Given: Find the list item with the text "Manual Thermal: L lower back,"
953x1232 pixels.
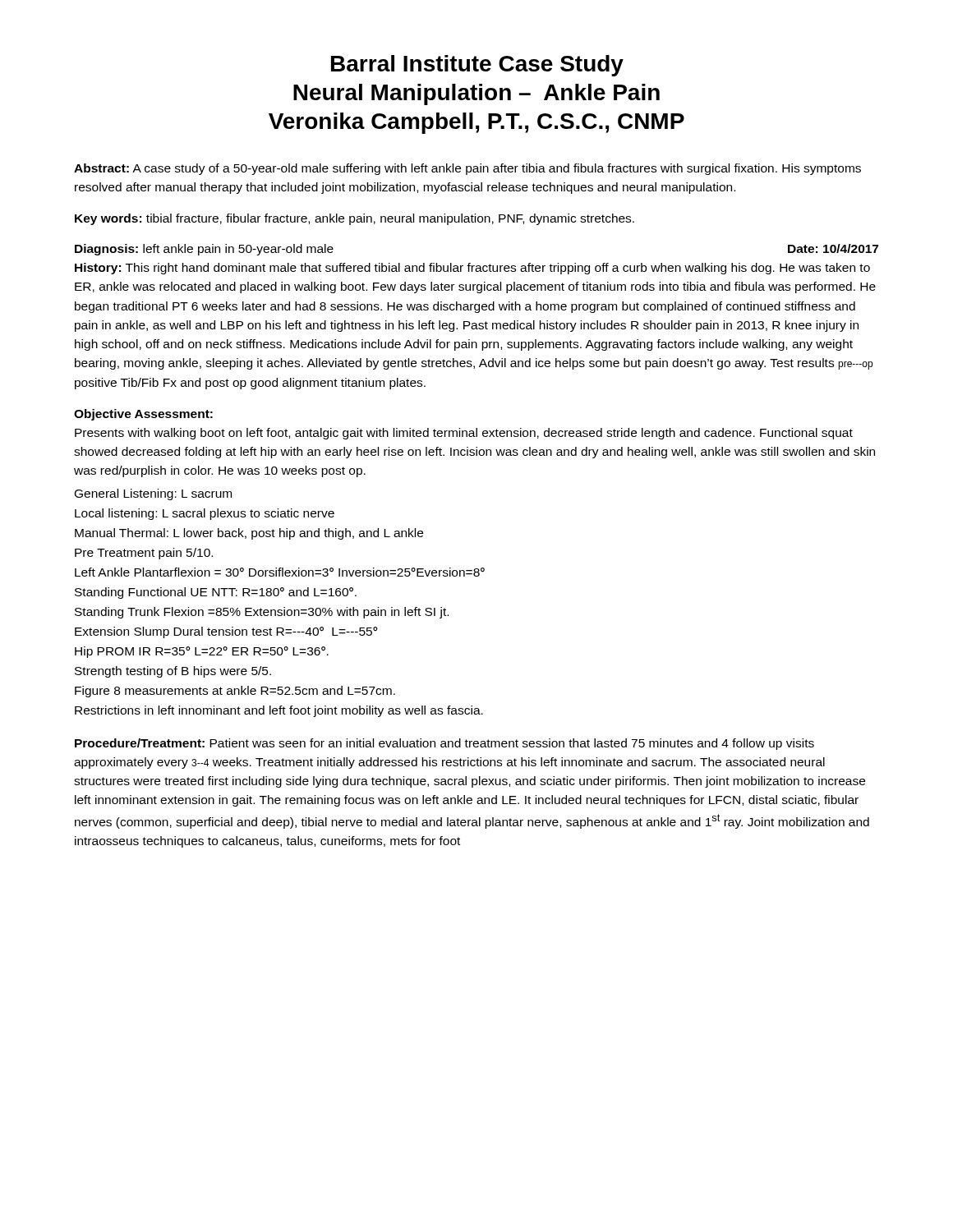Looking at the screenshot, I should tap(249, 532).
